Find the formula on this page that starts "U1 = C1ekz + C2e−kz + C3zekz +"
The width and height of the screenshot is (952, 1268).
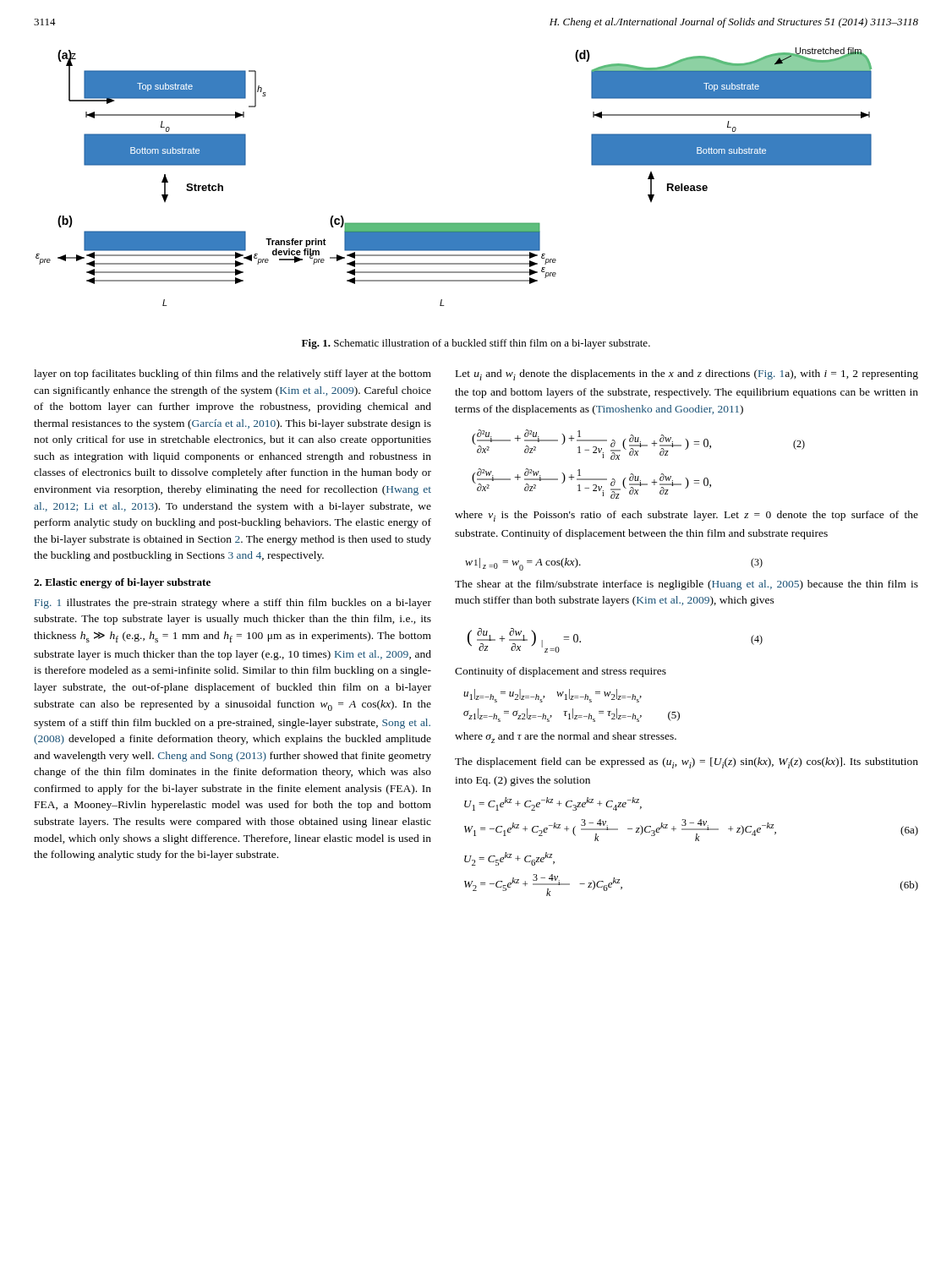click(x=691, y=821)
